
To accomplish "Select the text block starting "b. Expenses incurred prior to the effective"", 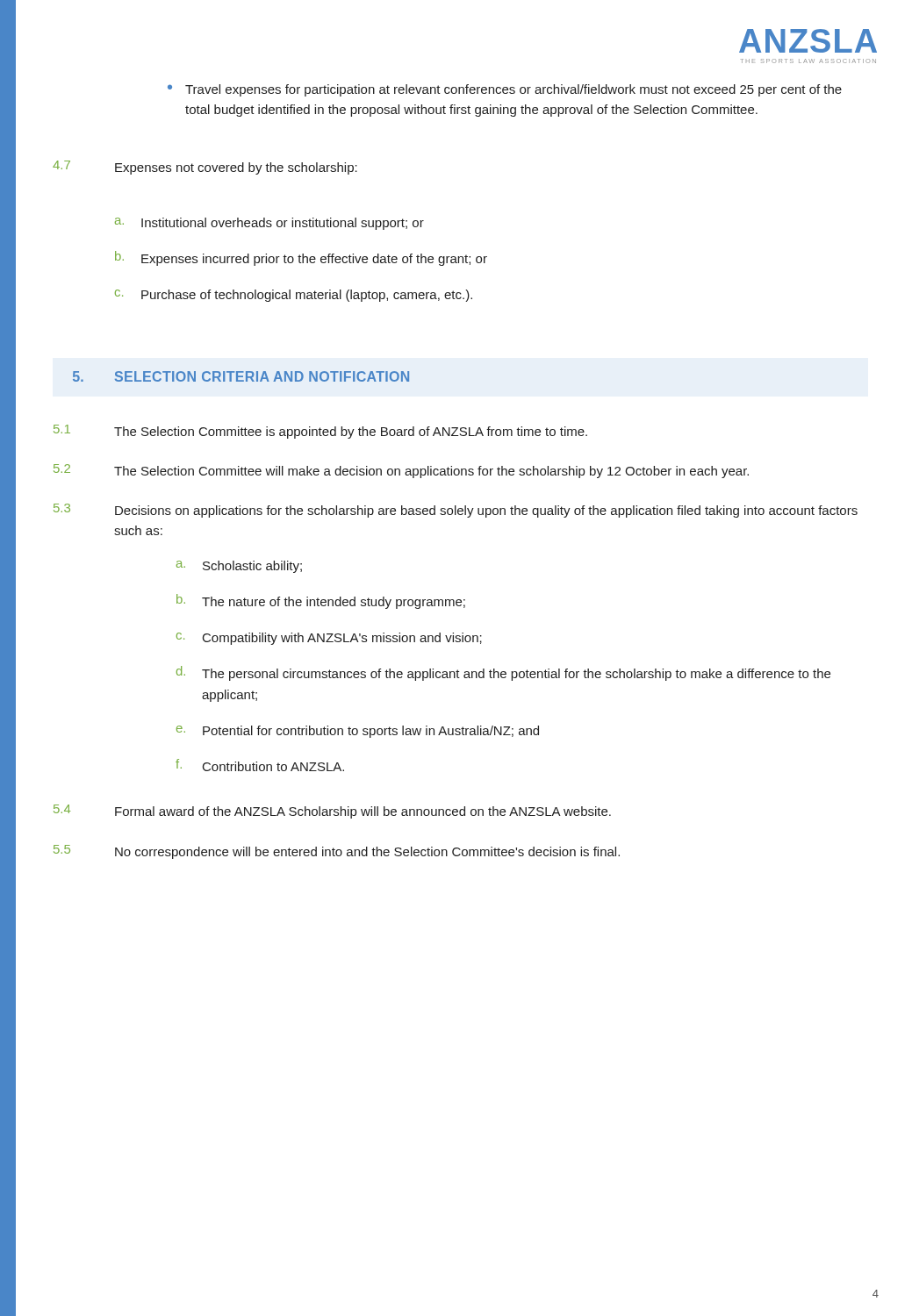I will tap(491, 259).
